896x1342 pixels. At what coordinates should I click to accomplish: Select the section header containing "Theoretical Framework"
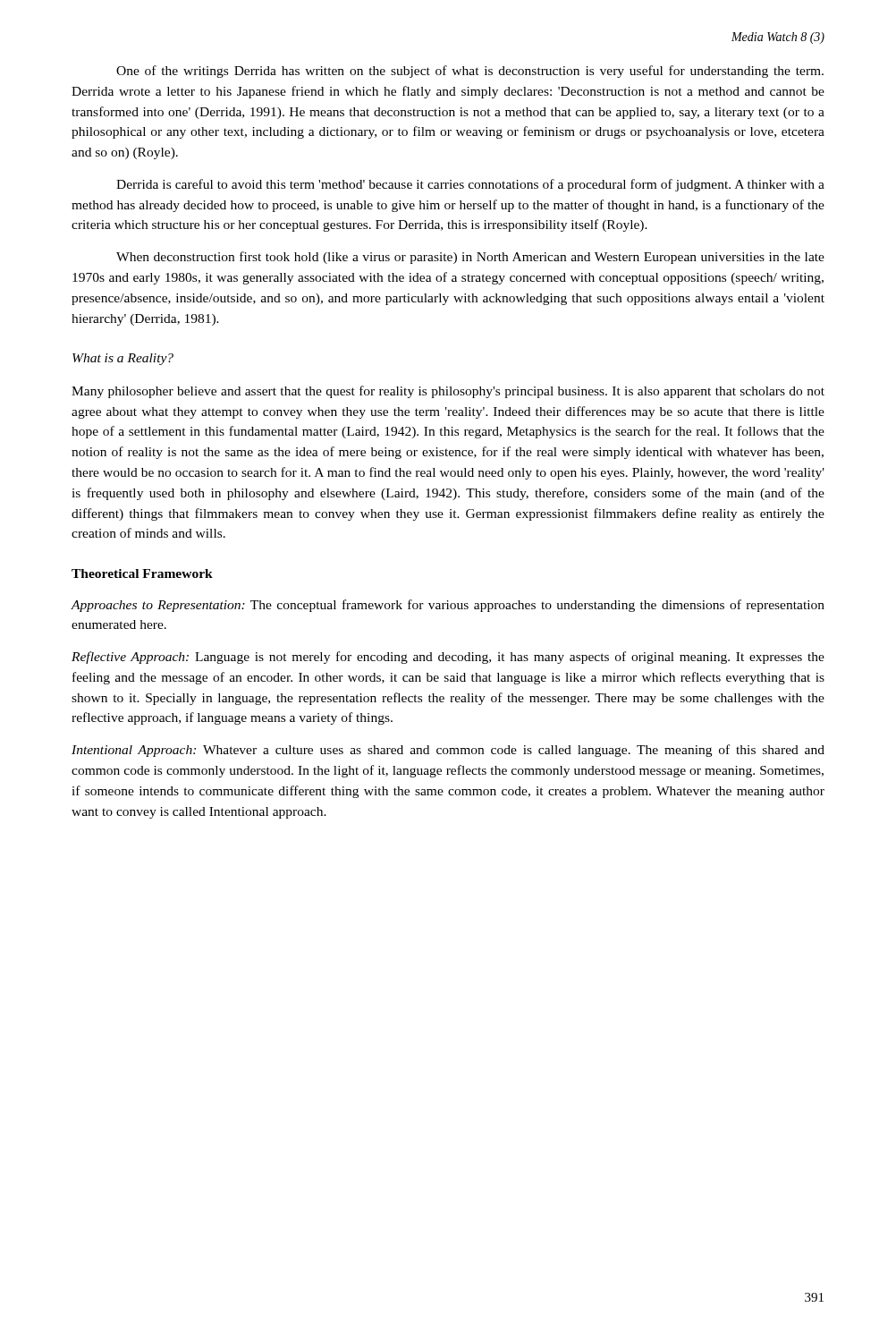[142, 573]
